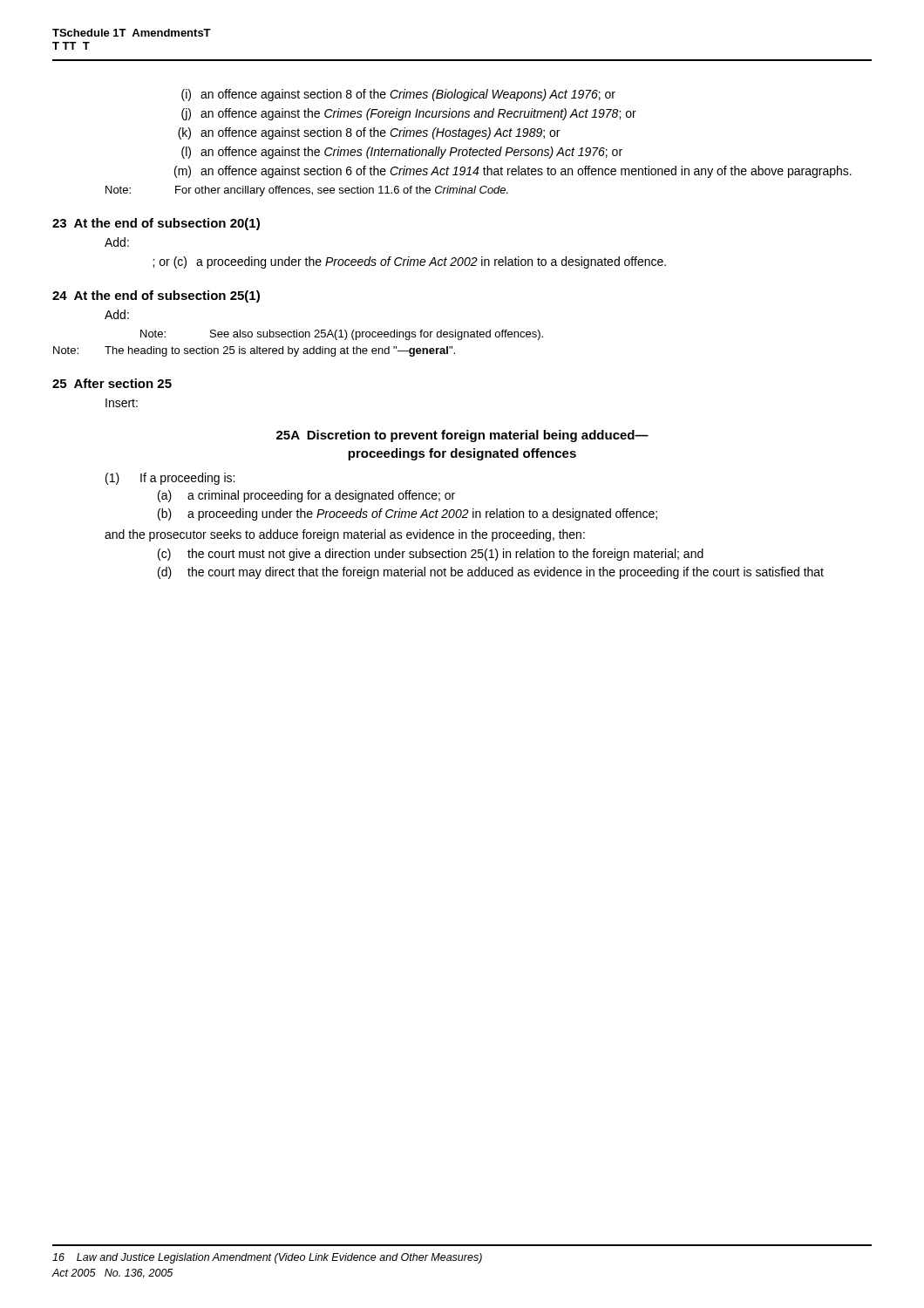This screenshot has height=1308, width=924.
Task: Navigate to the region starting "25 After section"
Action: [x=112, y=383]
